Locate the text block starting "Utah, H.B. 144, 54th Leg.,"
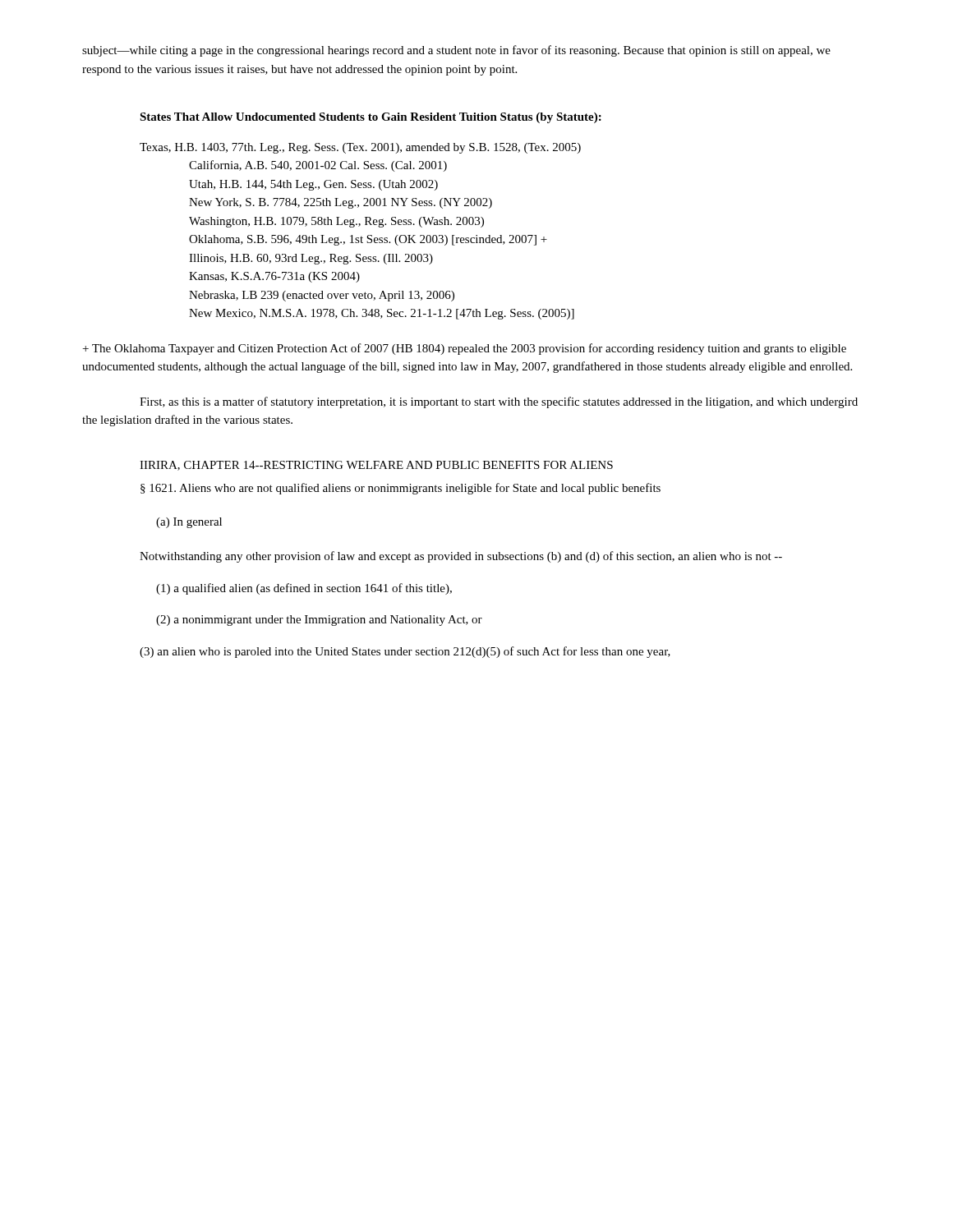 [314, 184]
